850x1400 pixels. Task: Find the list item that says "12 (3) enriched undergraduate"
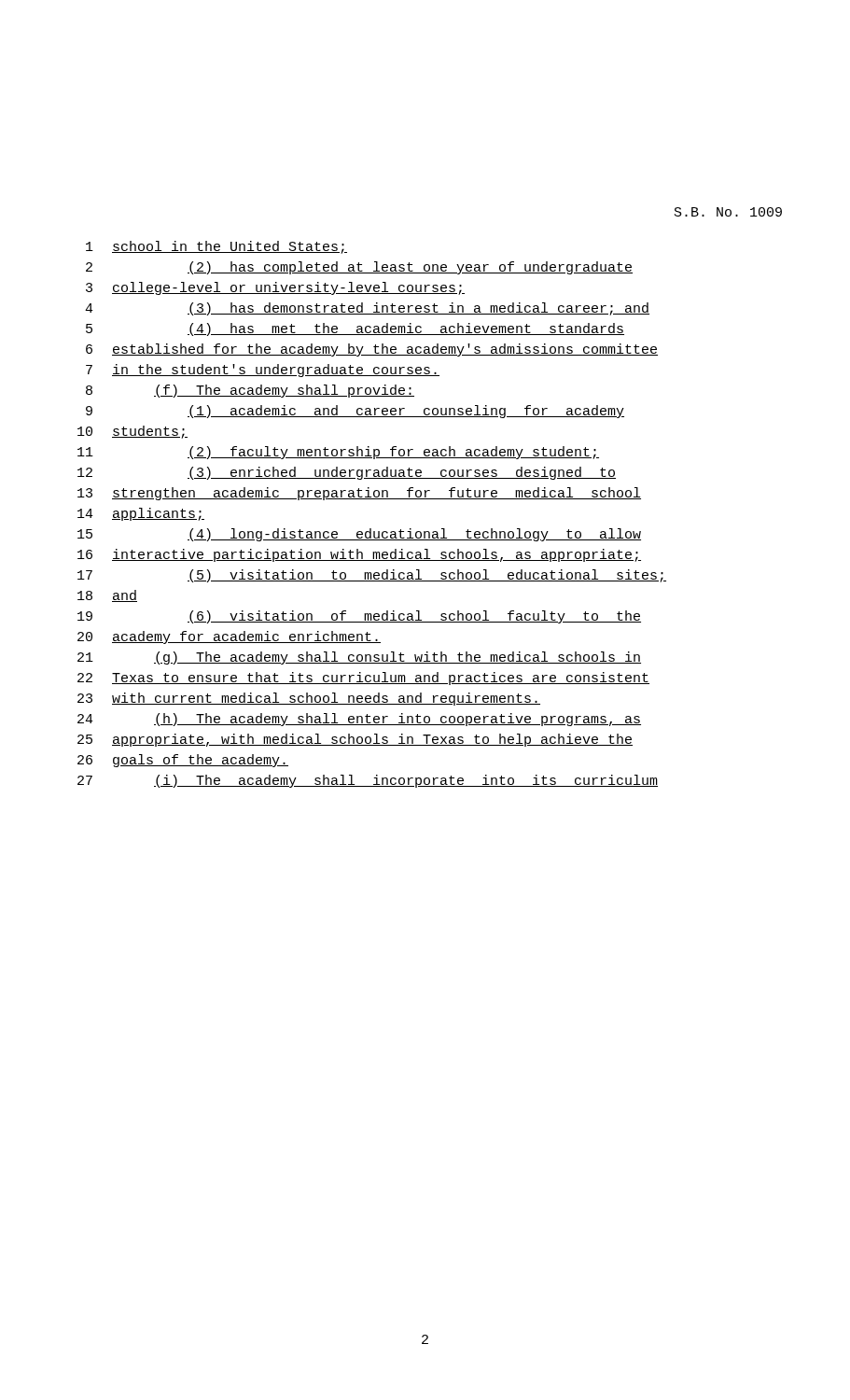[342, 474]
